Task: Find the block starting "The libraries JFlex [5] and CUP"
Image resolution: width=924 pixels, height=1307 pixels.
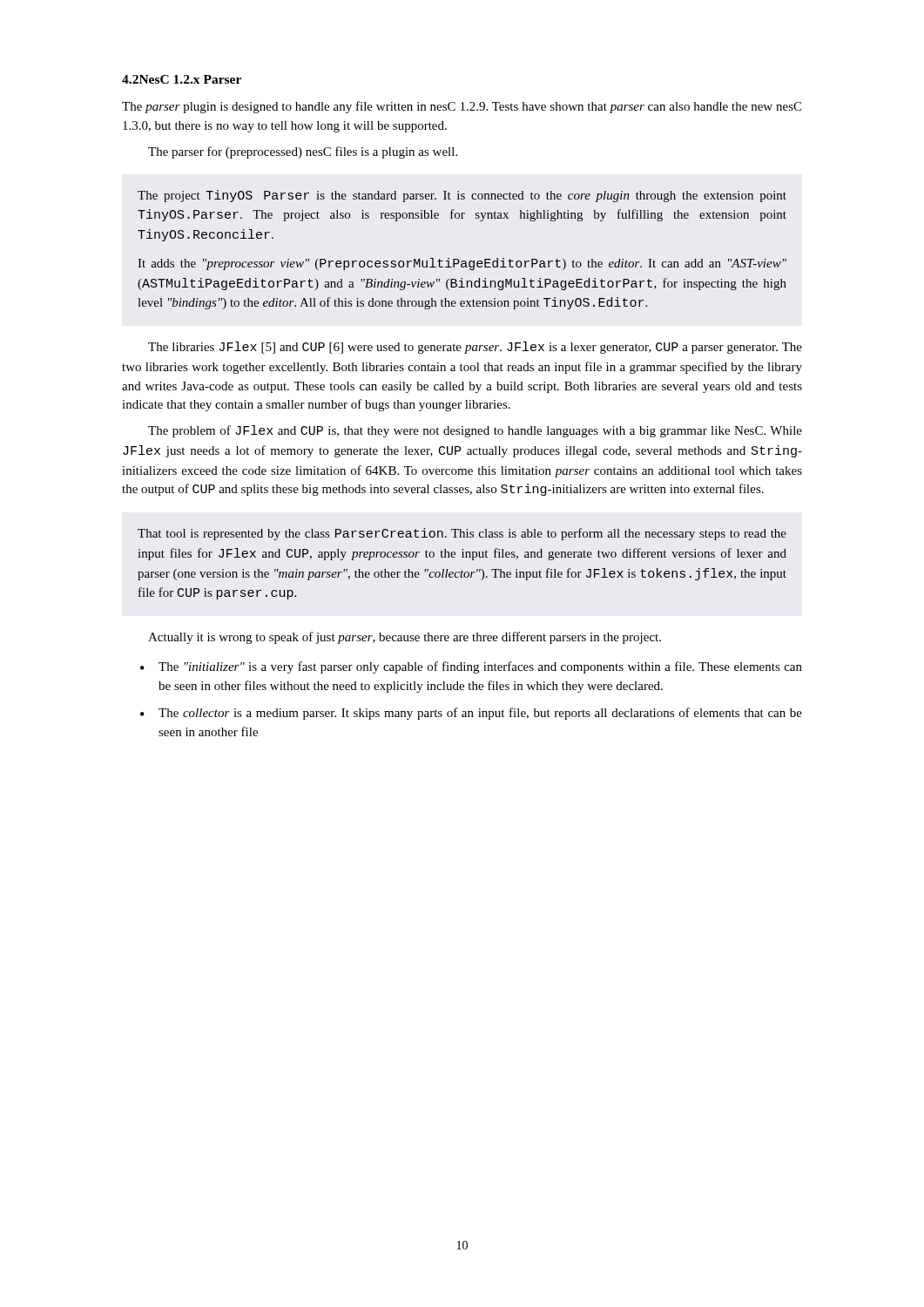Action: click(462, 419)
